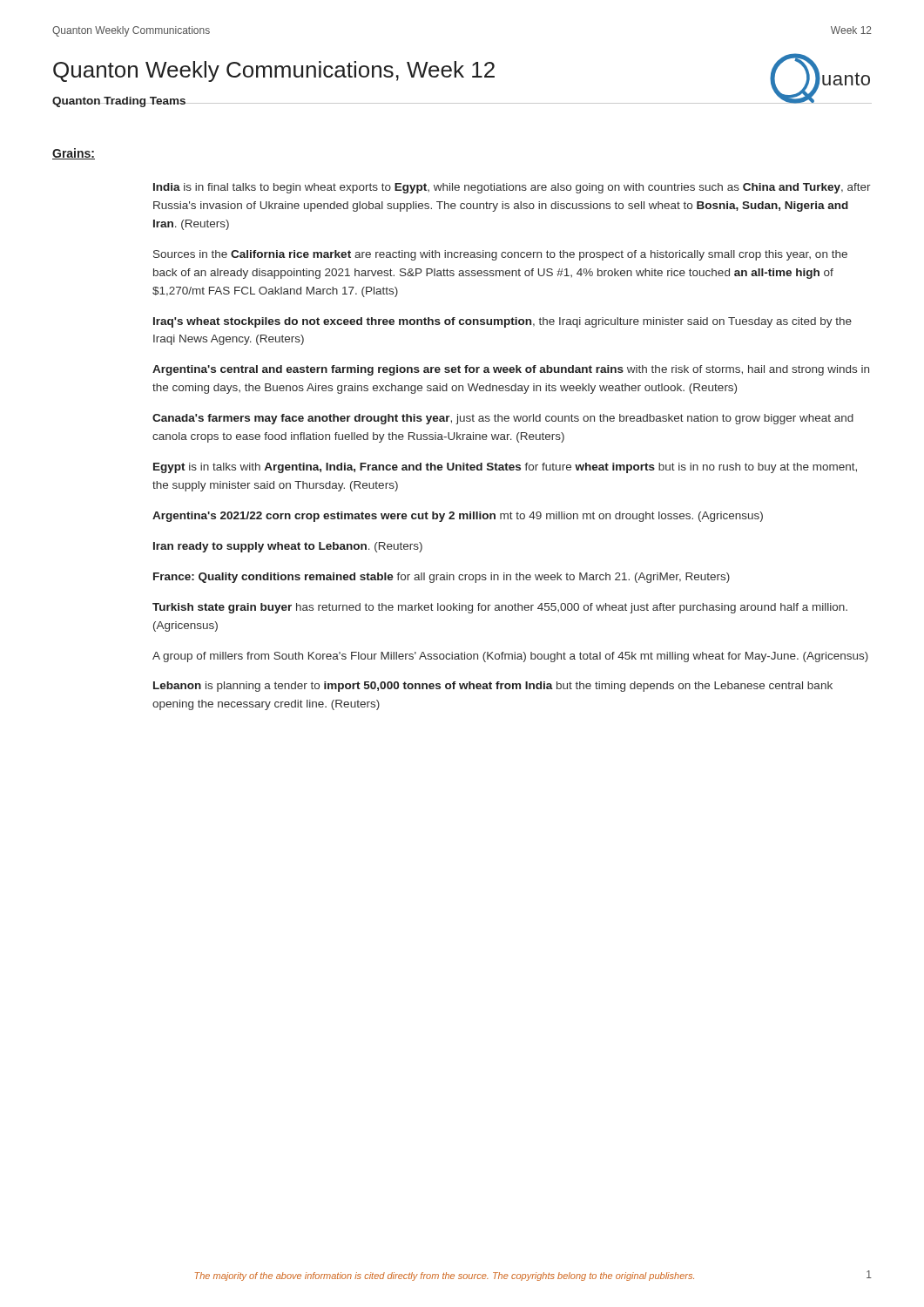Point to "Quanton Trading Teams"
The width and height of the screenshot is (924, 1307).
point(119,101)
